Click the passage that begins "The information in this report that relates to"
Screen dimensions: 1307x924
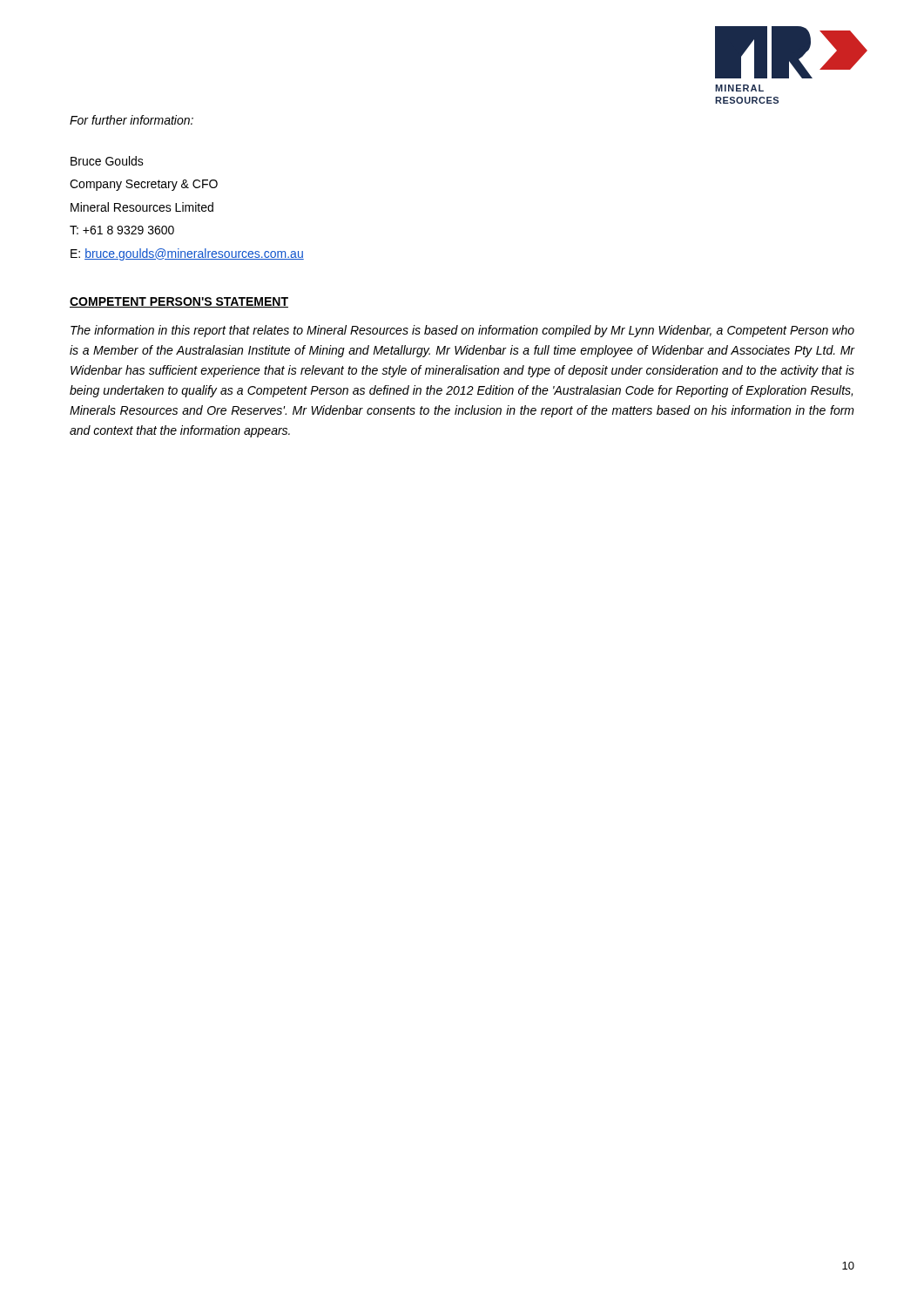(462, 380)
